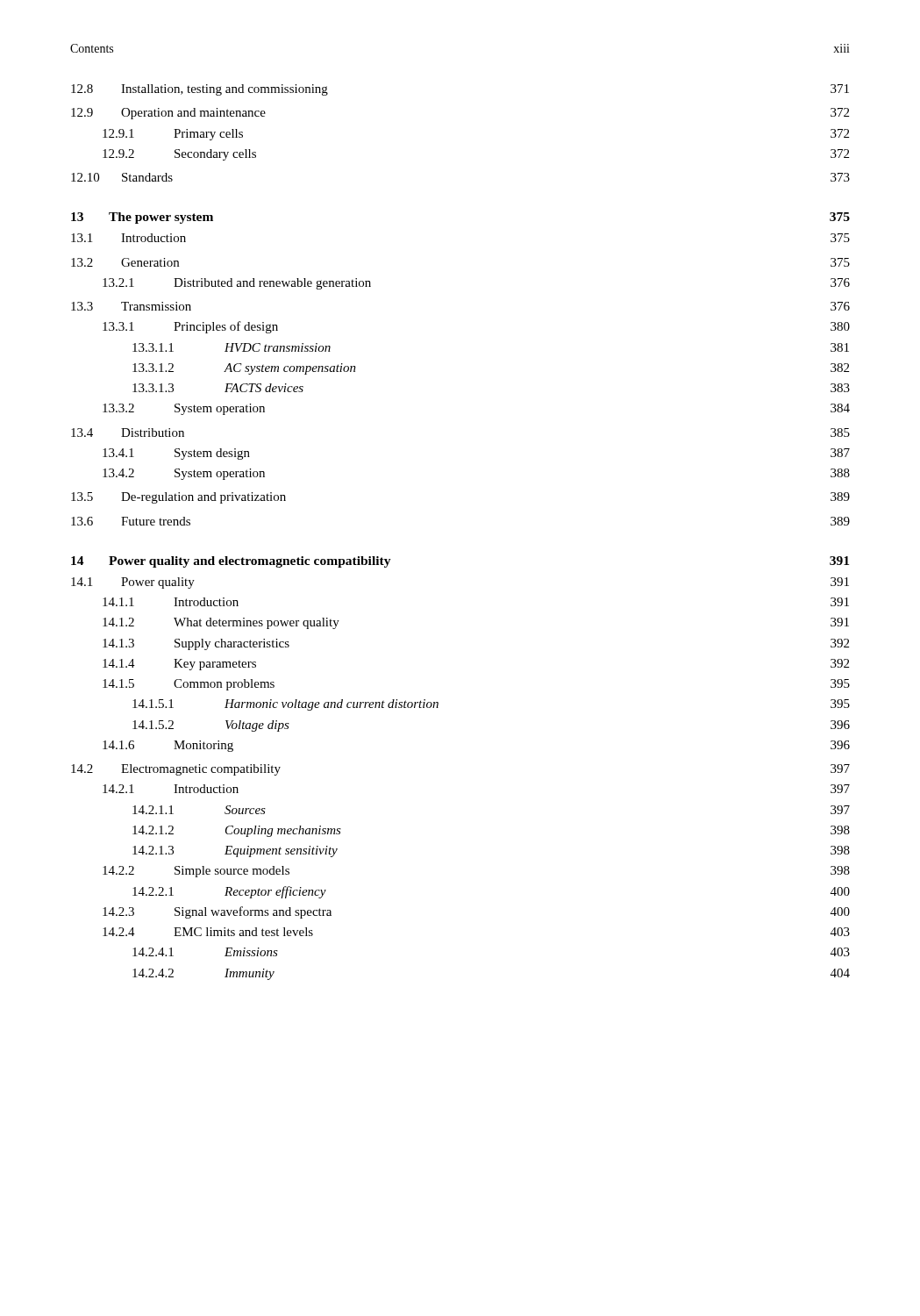The image size is (920, 1316).
Task: Select the list item that reads "12.9.2 Secondary cells 372"
Action: pyautogui.click(x=121, y=154)
